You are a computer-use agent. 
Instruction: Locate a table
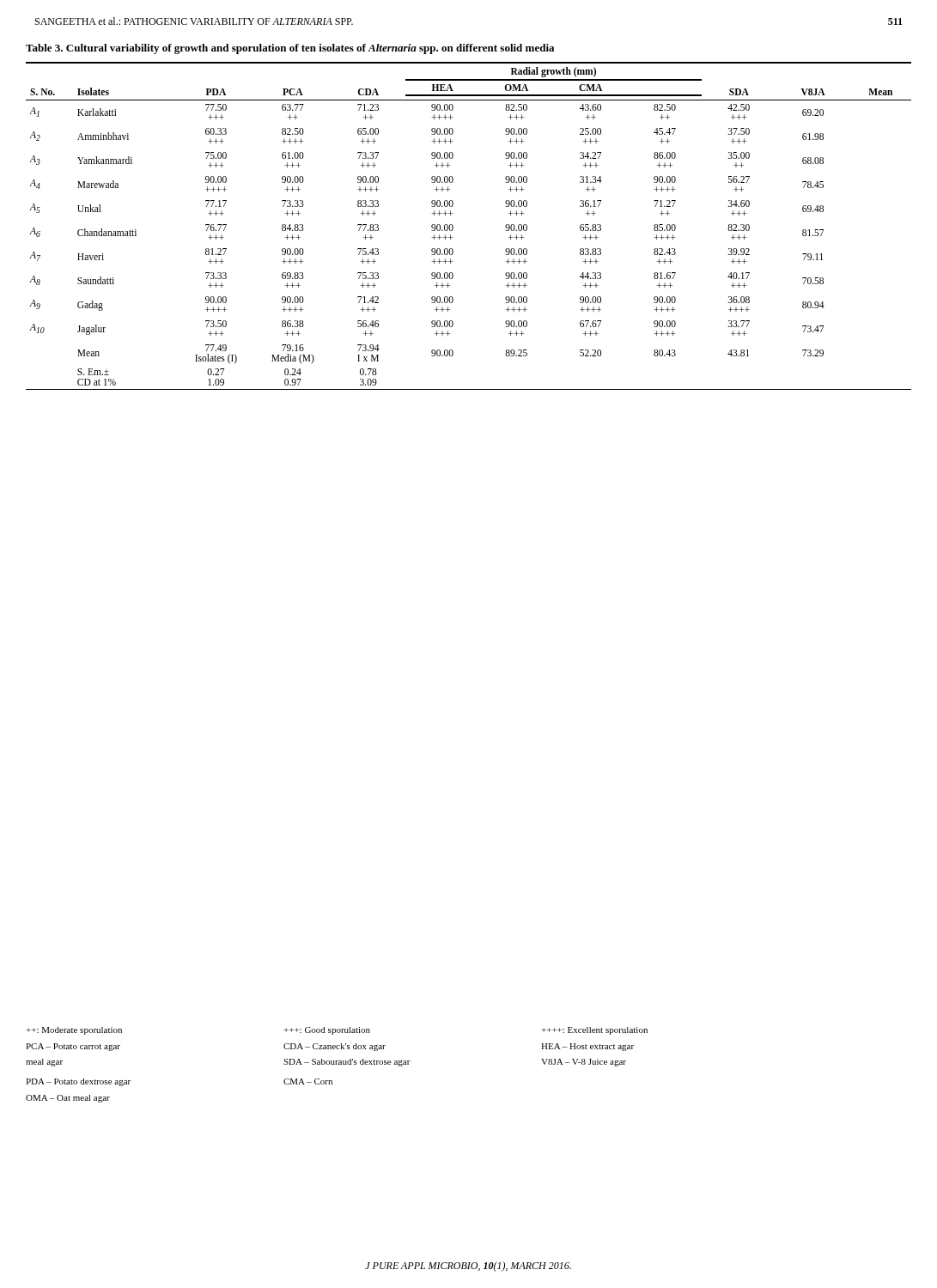click(468, 226)
